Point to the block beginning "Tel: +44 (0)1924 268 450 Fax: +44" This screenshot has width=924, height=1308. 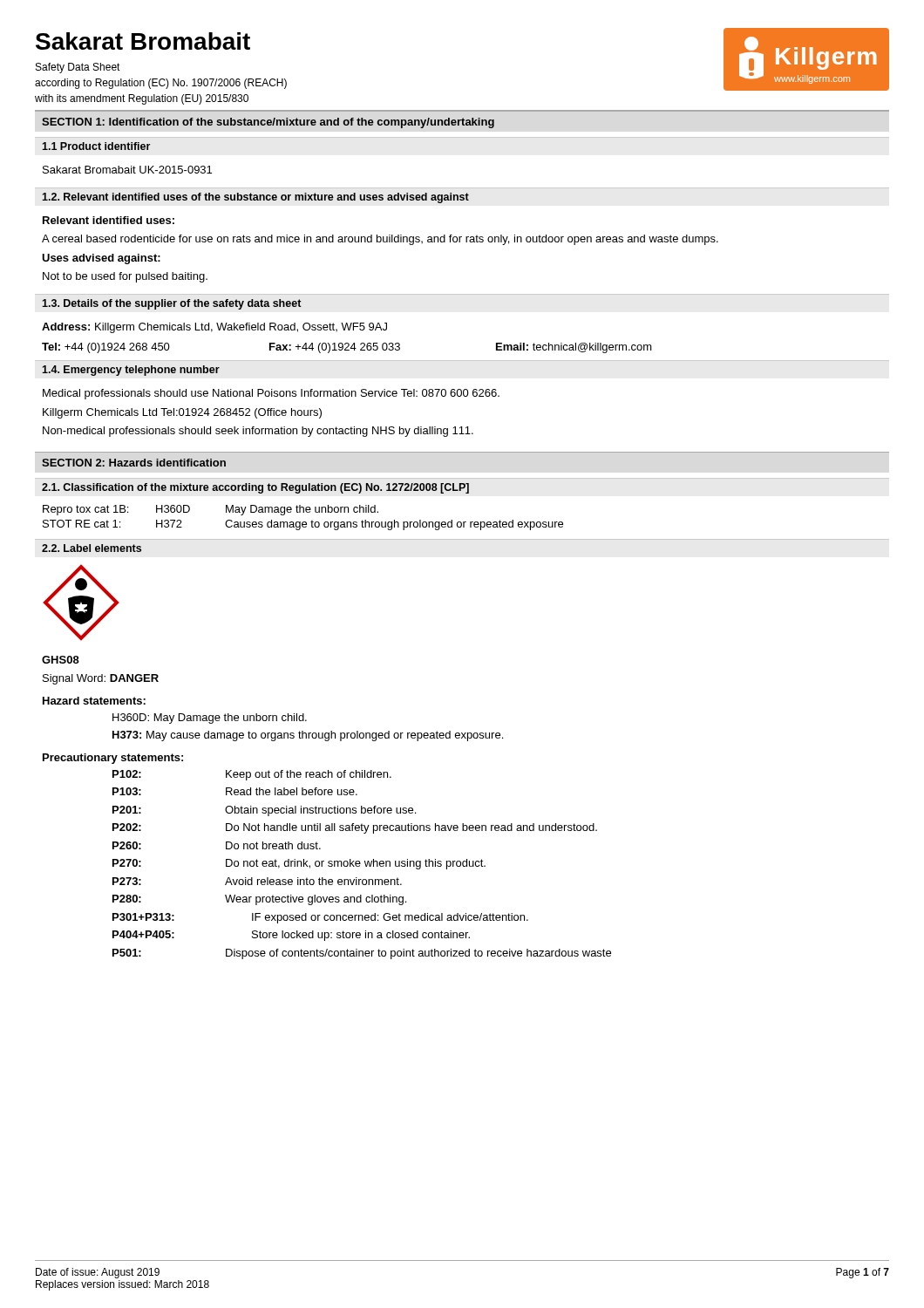[347, 348]
